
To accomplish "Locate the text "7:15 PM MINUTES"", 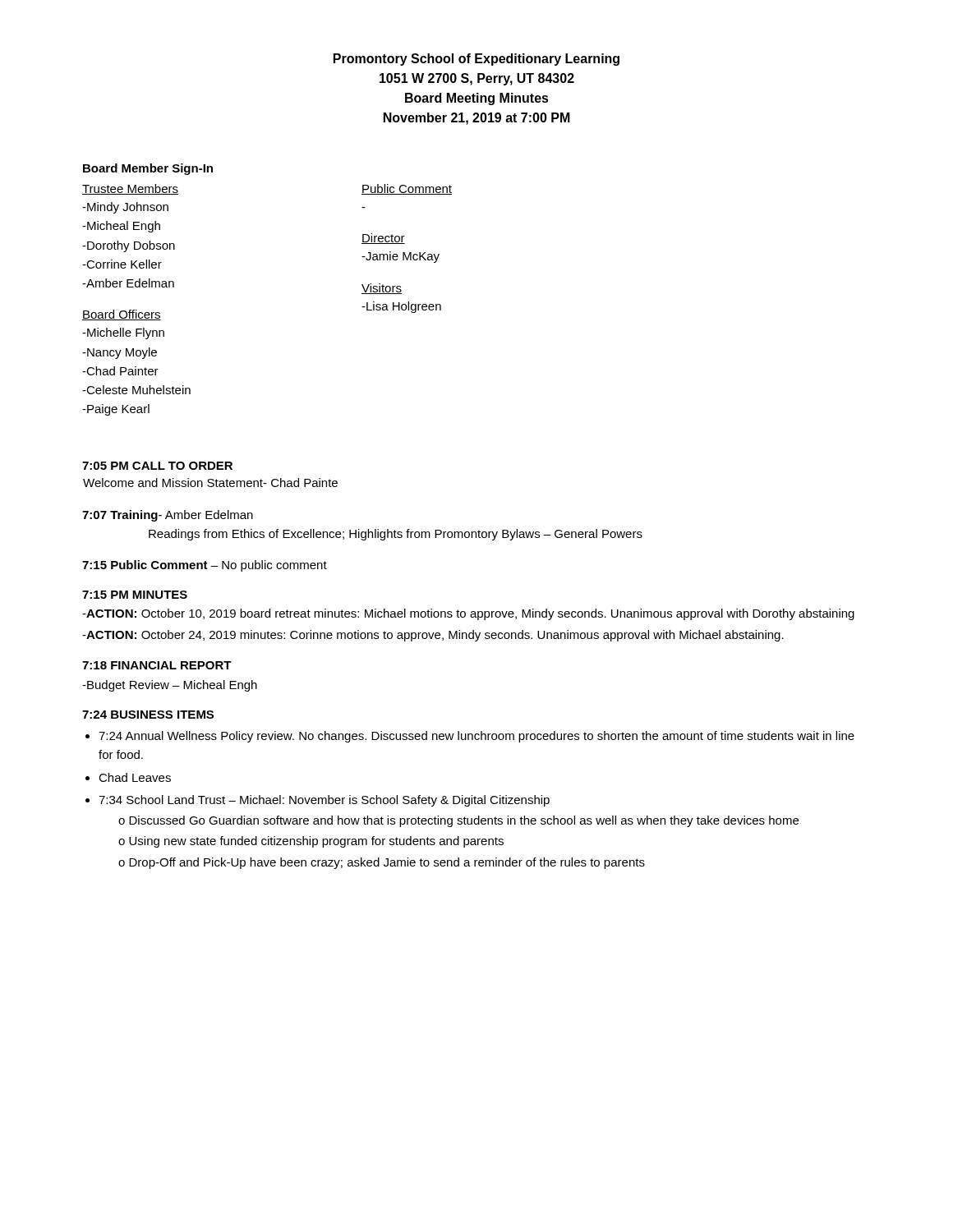I will 135,594.
